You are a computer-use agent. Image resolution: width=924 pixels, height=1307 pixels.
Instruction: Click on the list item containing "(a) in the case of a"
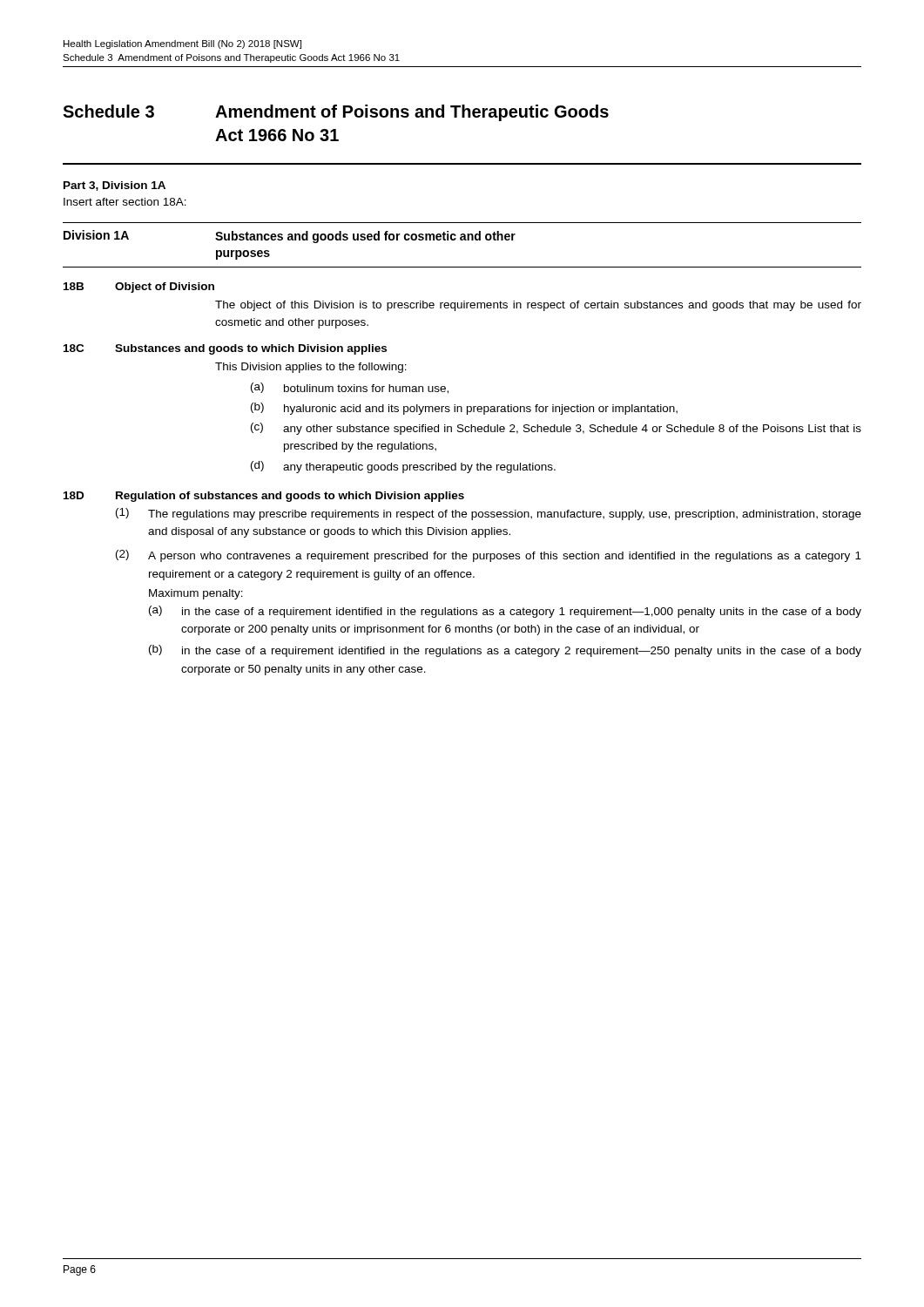coord(505,620)
